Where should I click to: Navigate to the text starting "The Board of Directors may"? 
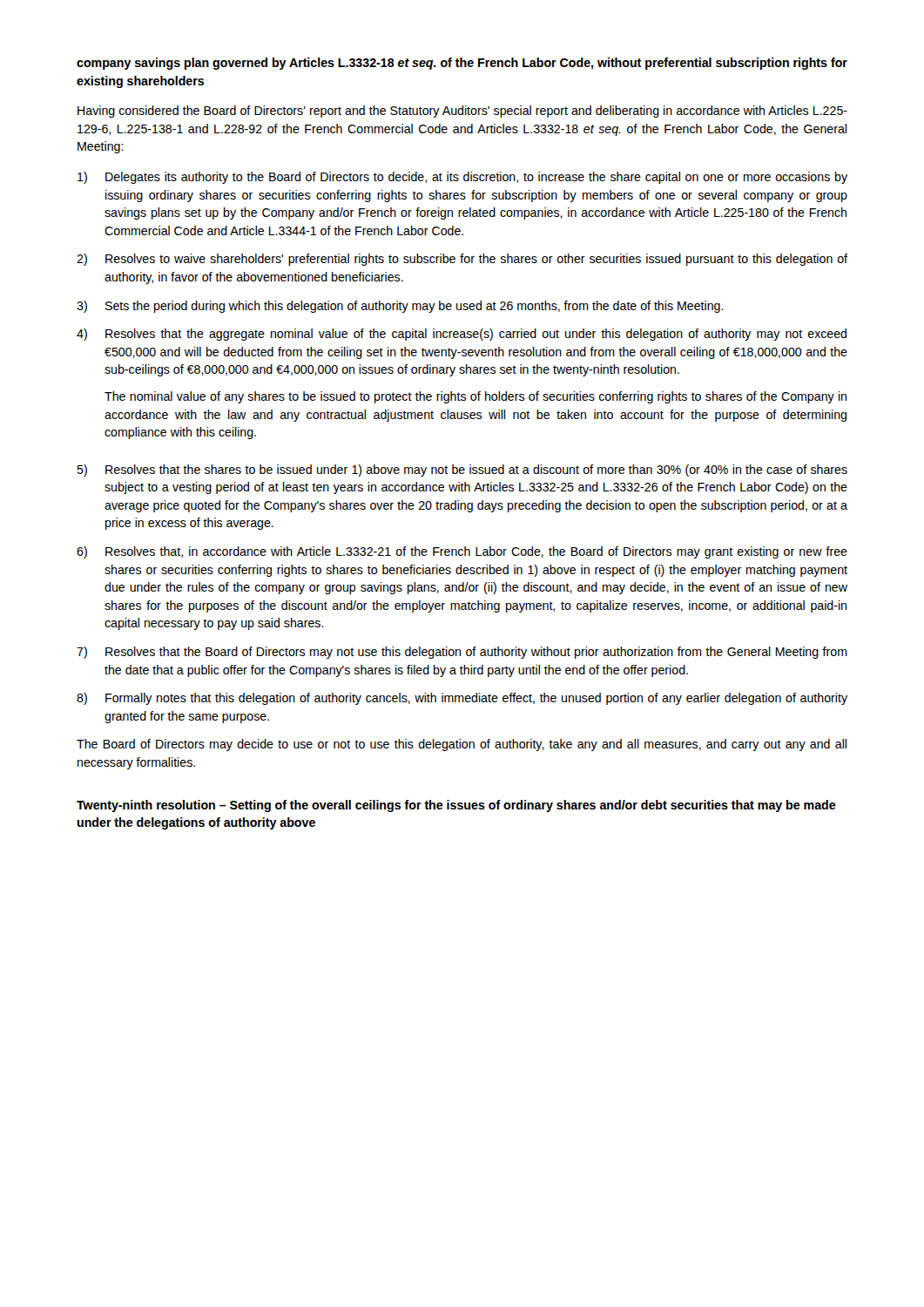pos(462,753)
